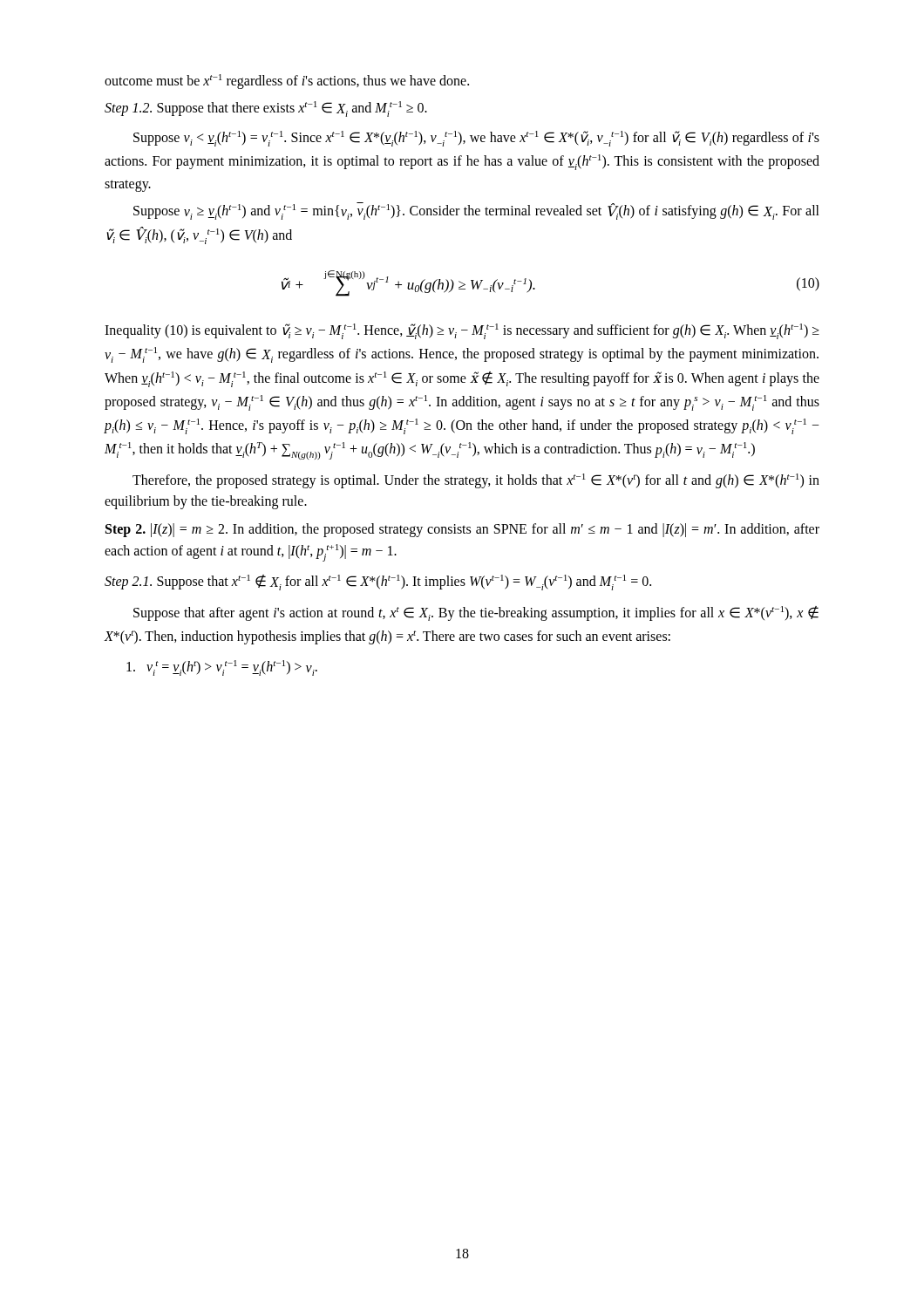
Task: Locate the text block that reads "Suppose that after agent i's action at"
Action: [462, 624]
